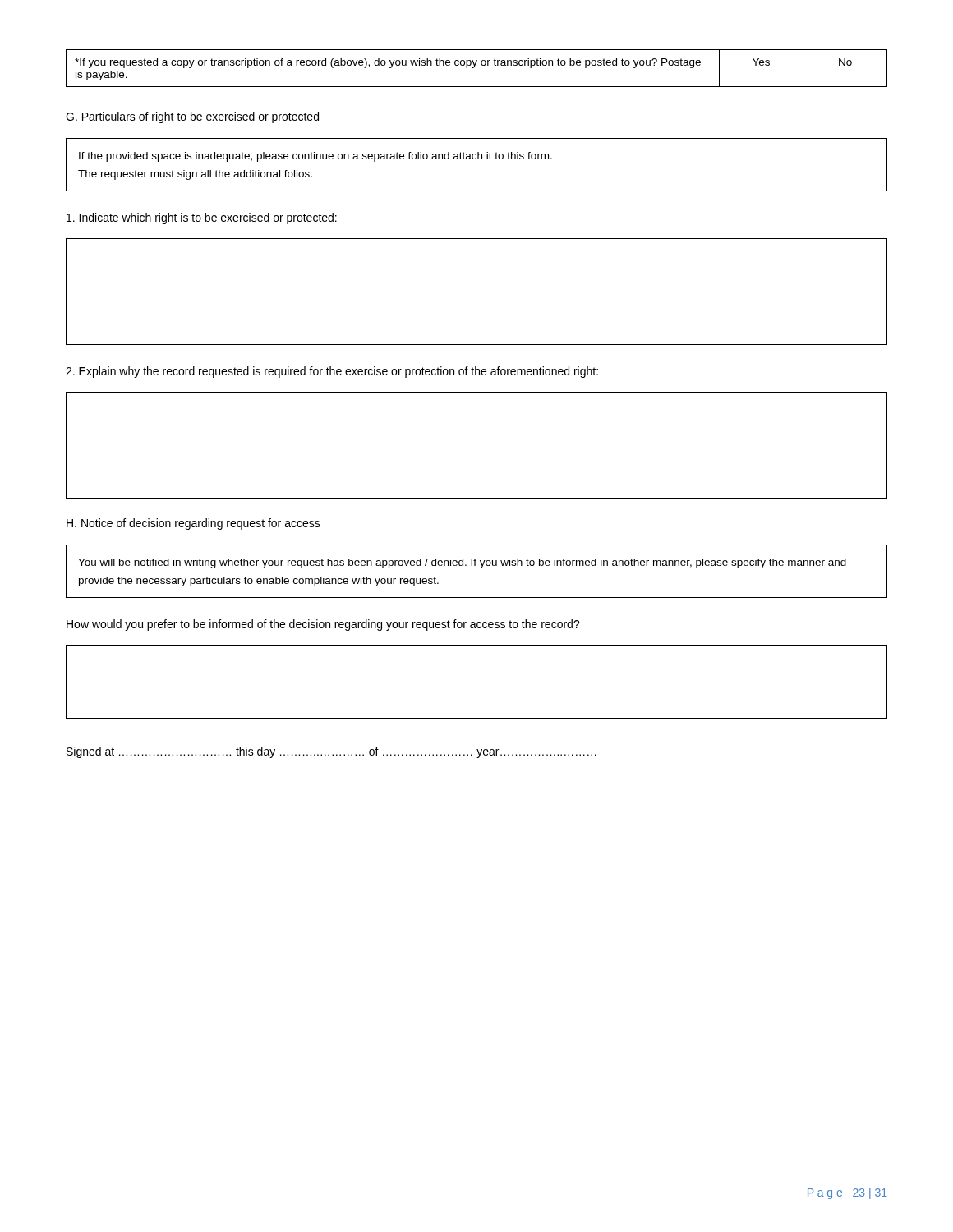Click on the text block containing "Signed at …………………………"

pos(332,752)
